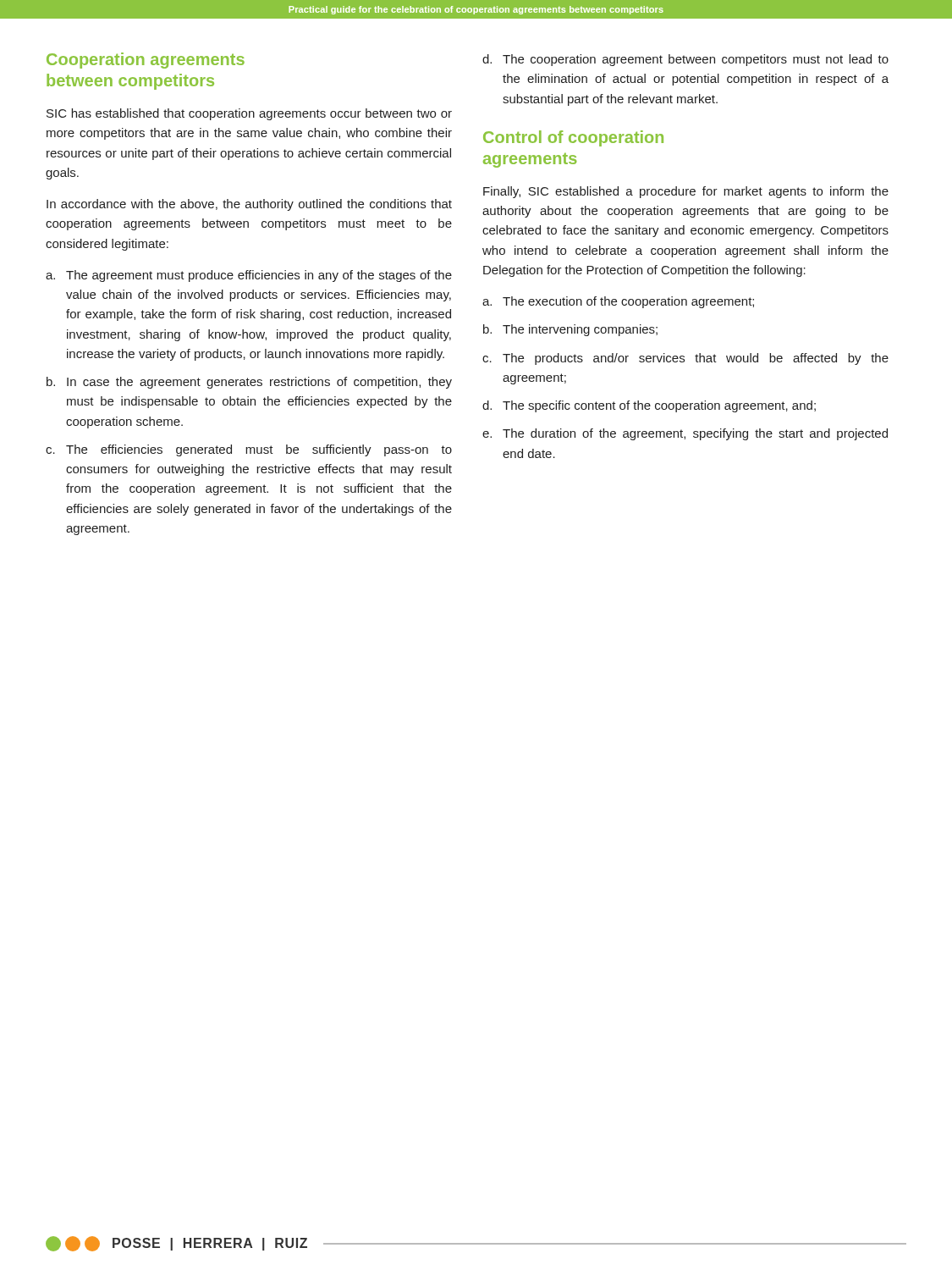Find the block on this page that starts "b. In case the"
Image resolution: width=952 pixels, height=1270 pixels.
tap(249, 401)
